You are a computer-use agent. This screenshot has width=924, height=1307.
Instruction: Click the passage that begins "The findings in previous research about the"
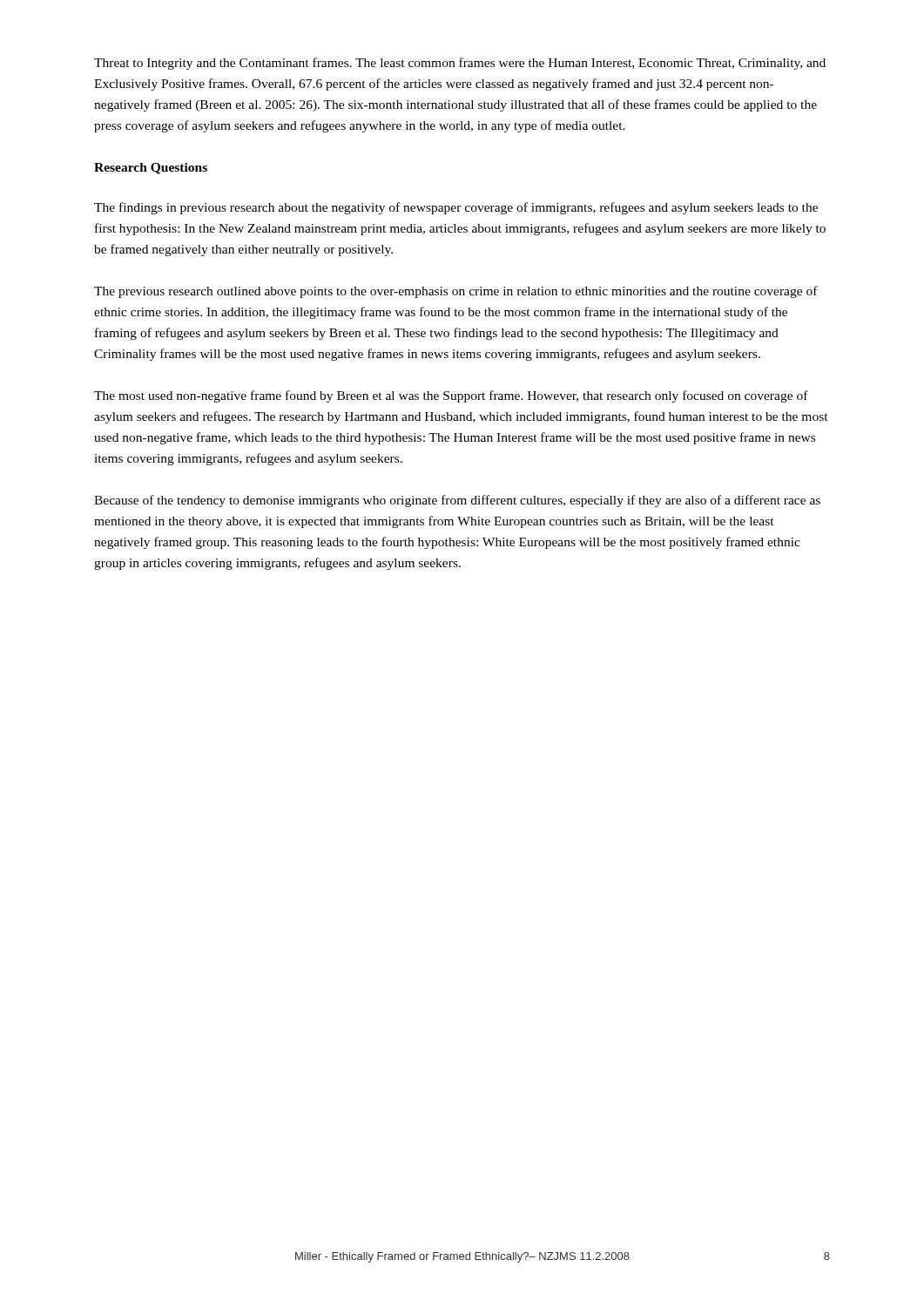pos(460,228)
